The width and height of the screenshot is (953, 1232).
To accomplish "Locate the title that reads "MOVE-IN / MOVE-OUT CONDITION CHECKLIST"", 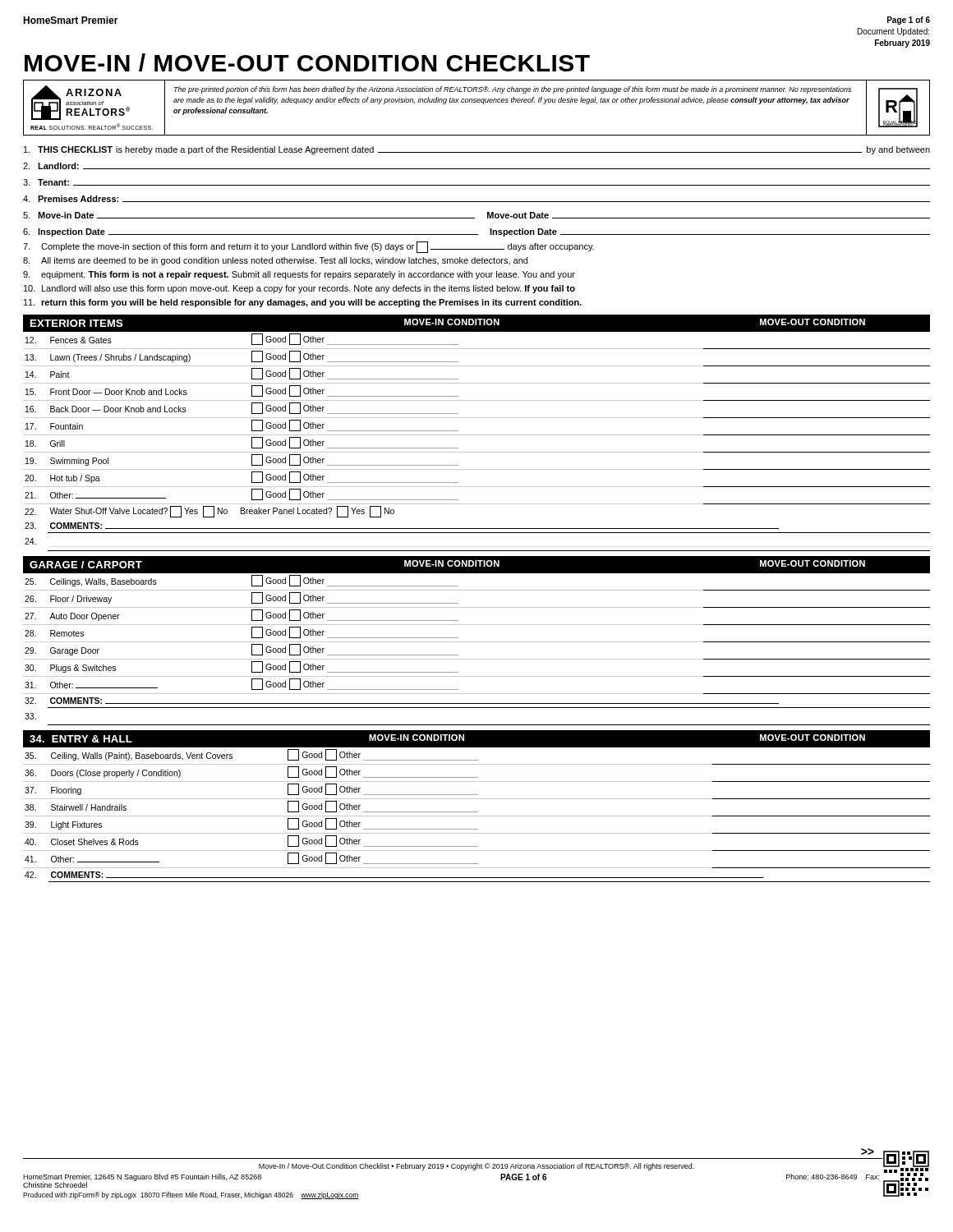I will 307,63.
